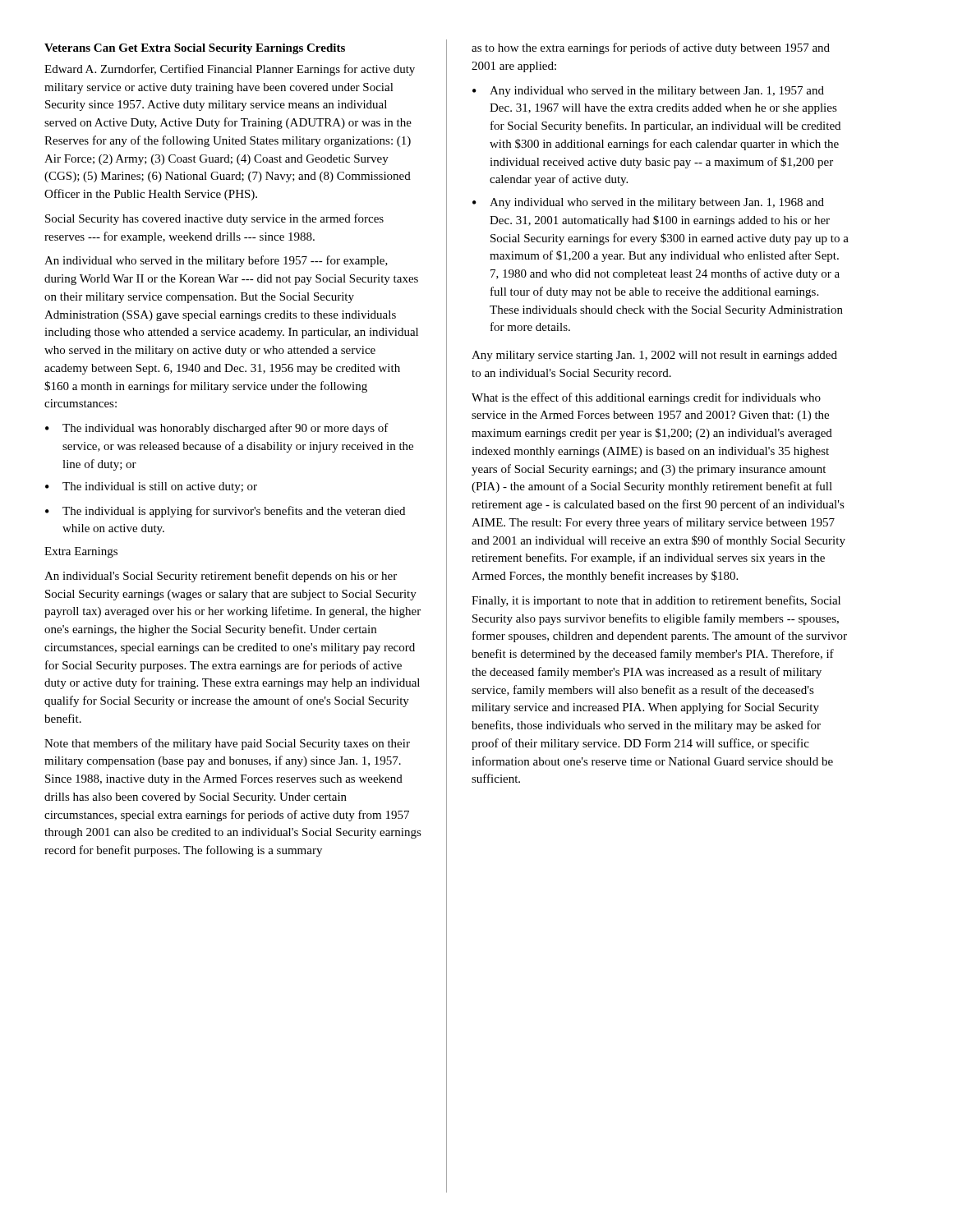
Task: Locate the region starting "• The individual is applying for"
Action: 233,520
